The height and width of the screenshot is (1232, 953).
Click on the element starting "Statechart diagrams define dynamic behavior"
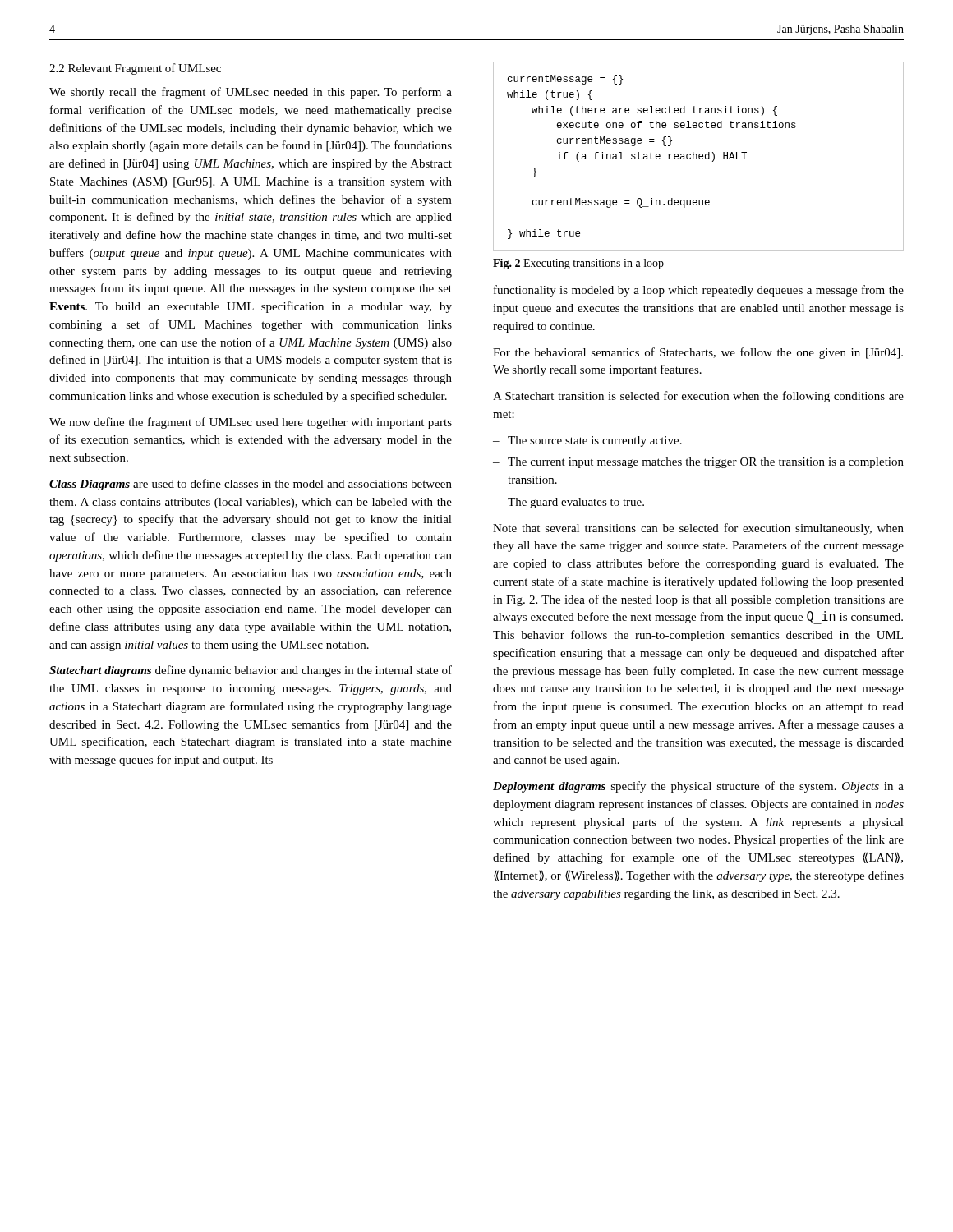(x=251, y=716)
